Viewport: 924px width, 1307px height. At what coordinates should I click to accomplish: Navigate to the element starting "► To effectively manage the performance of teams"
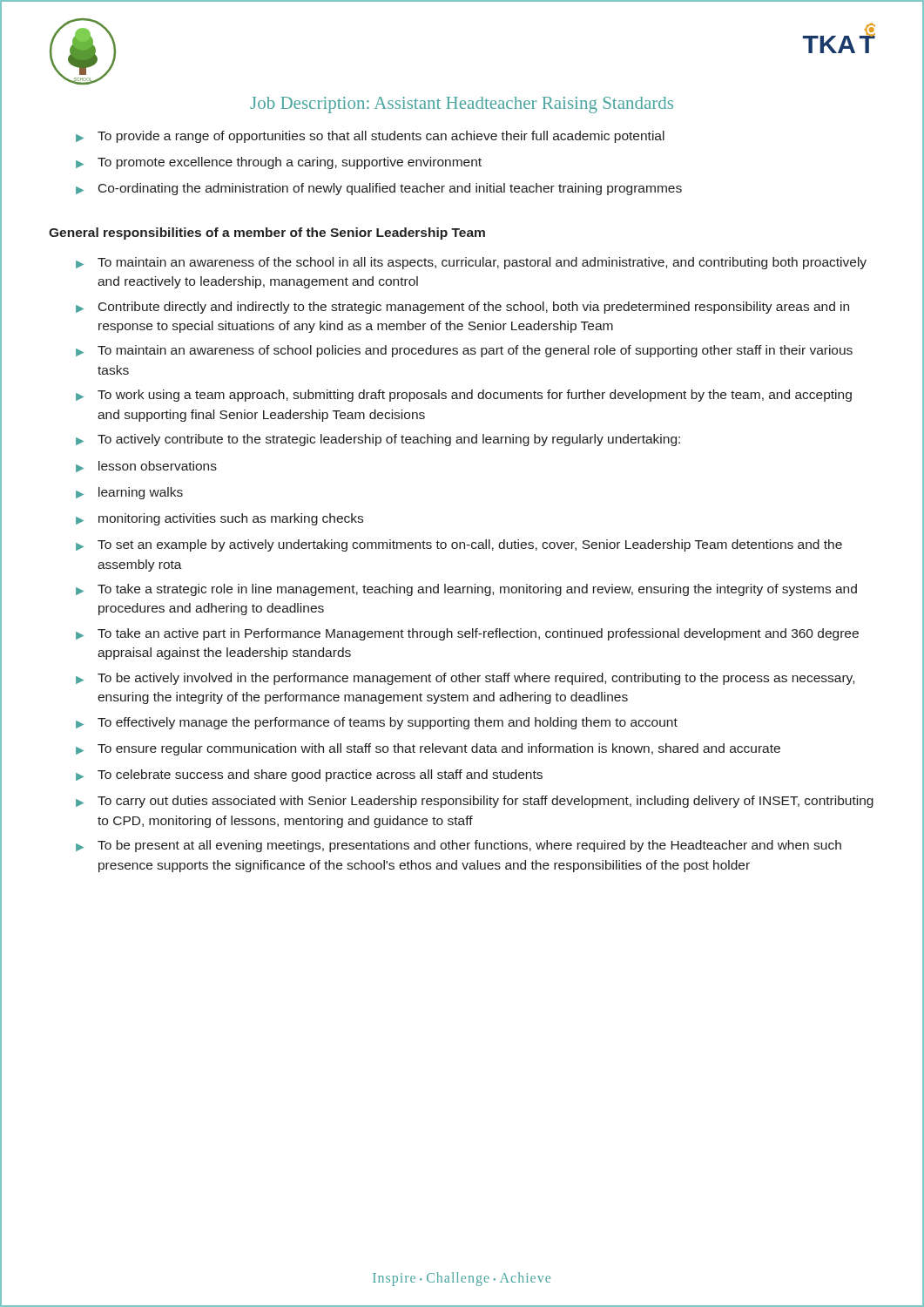point(474,723)
